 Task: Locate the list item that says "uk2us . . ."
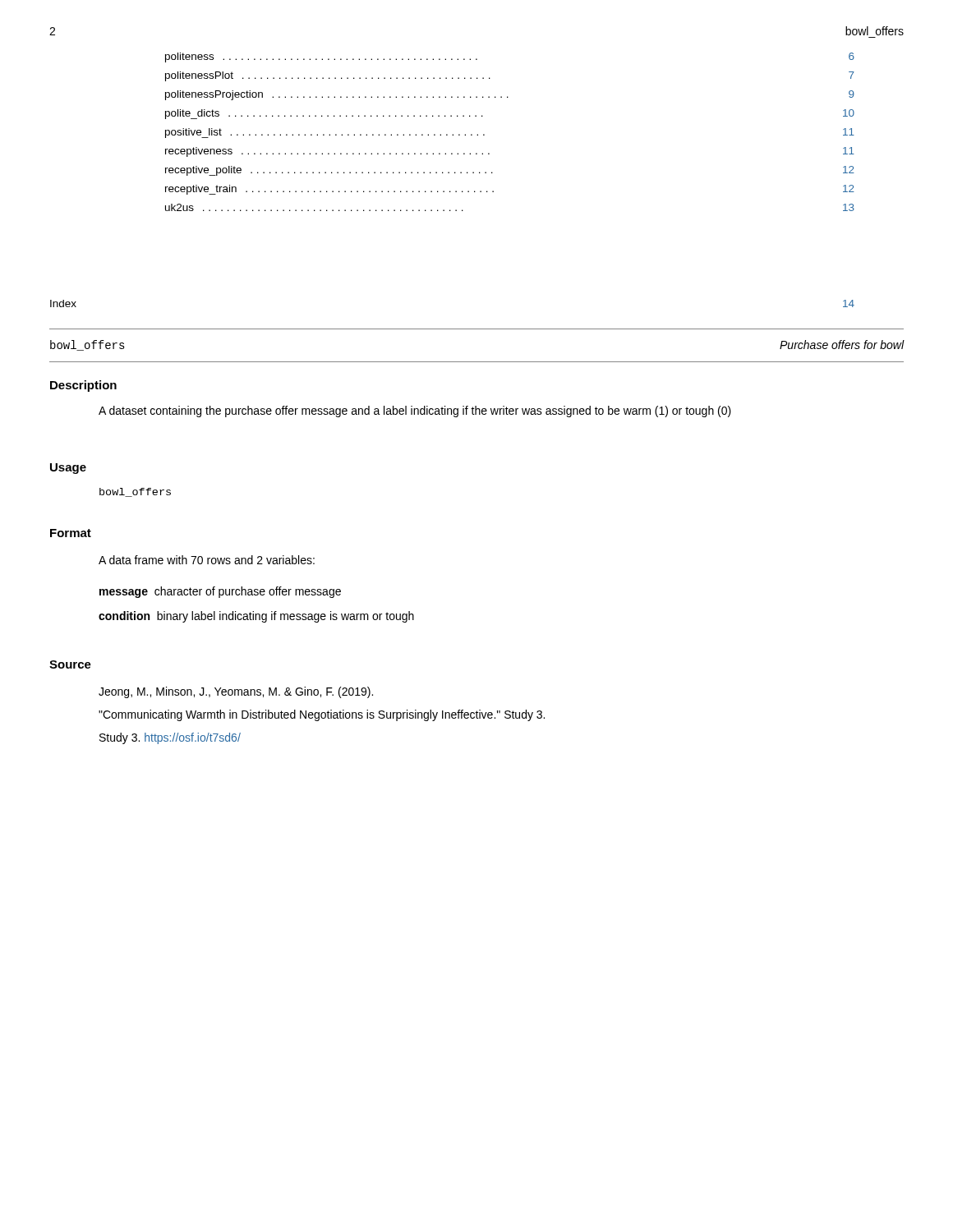180,207
